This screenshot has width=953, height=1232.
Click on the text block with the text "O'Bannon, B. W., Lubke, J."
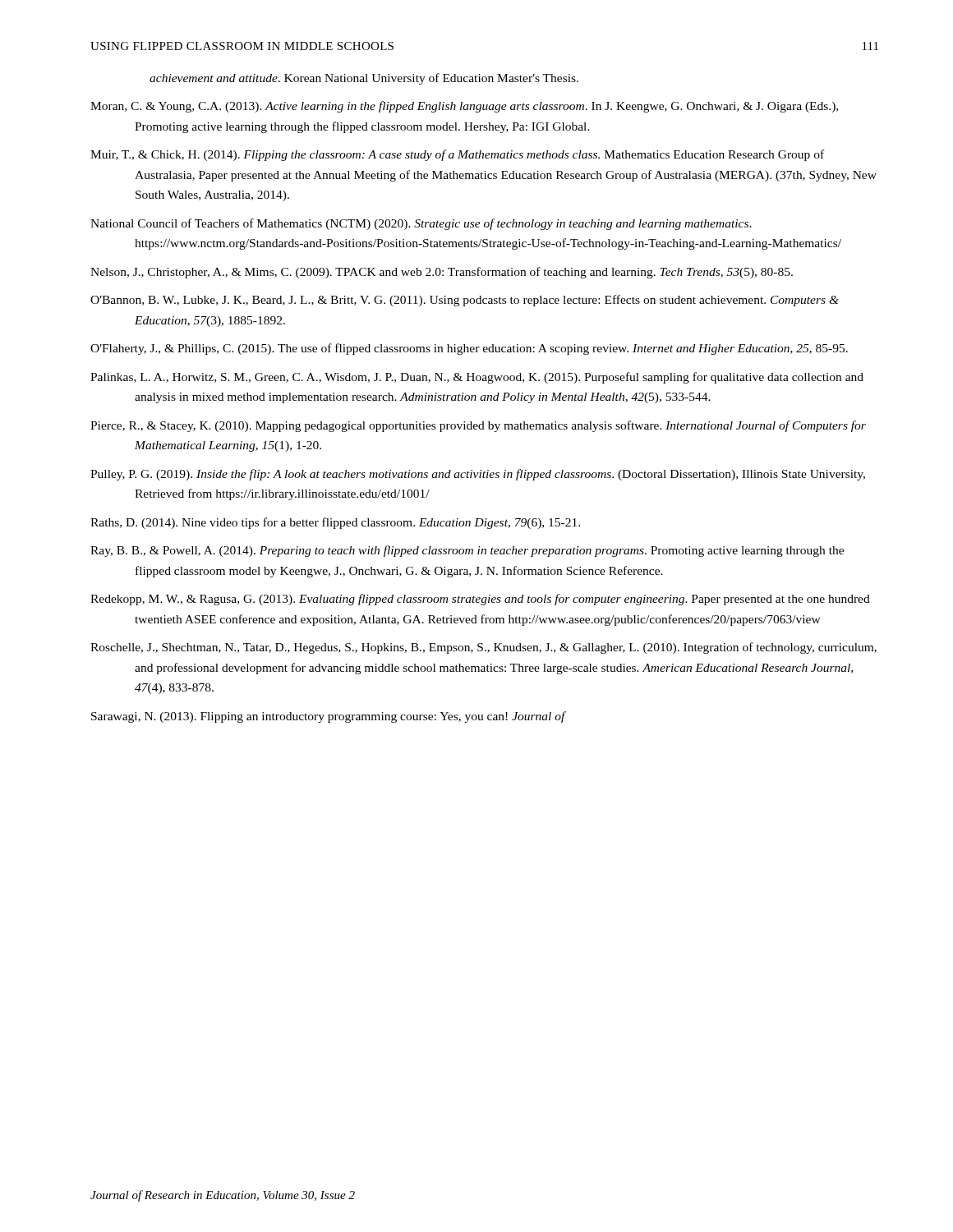(x=465, y=310)
